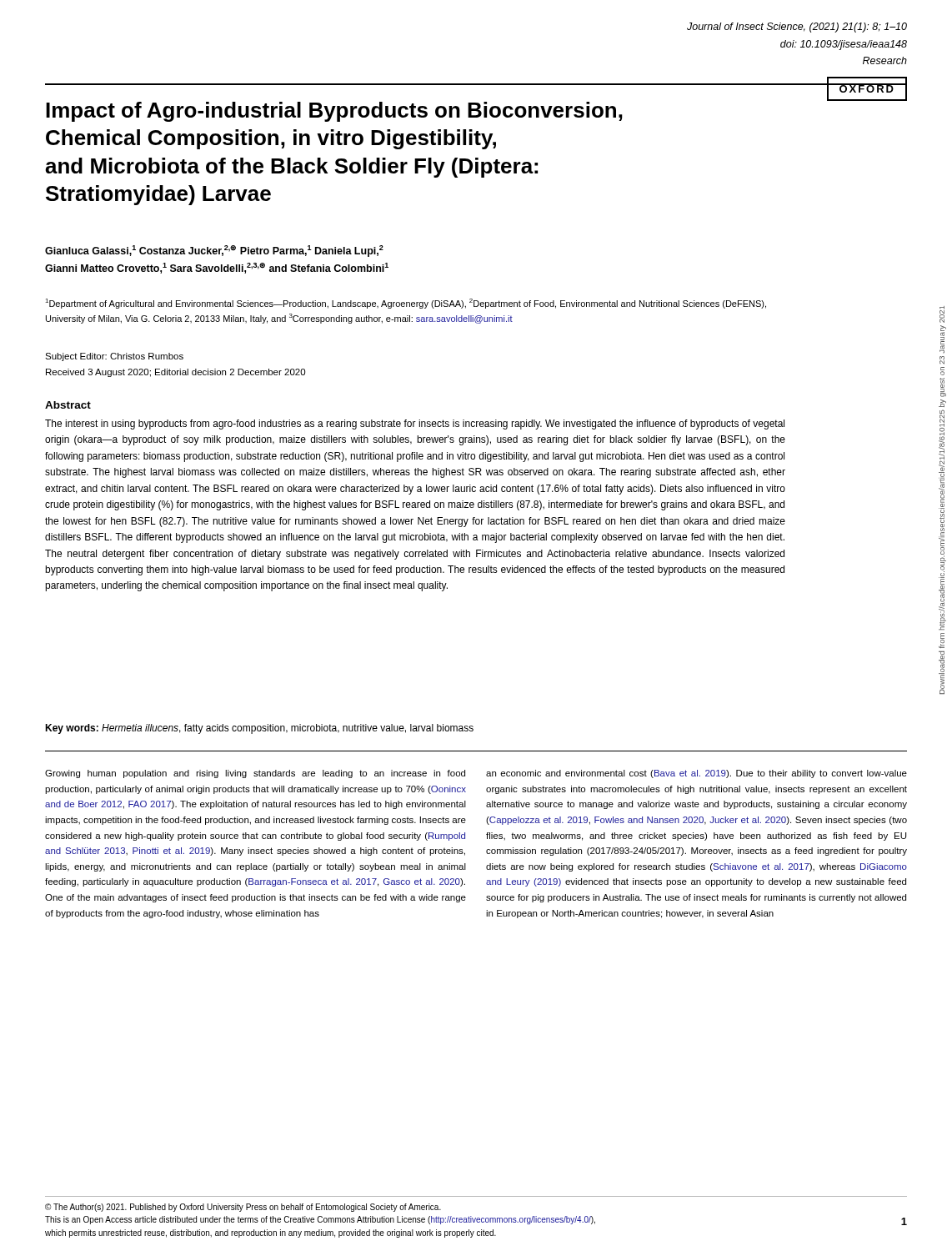952x1251 pixels.
Task: Click on the region starting "Received 3 August 2020; Editorial decision 2 December"
Action: pos(175,372)
